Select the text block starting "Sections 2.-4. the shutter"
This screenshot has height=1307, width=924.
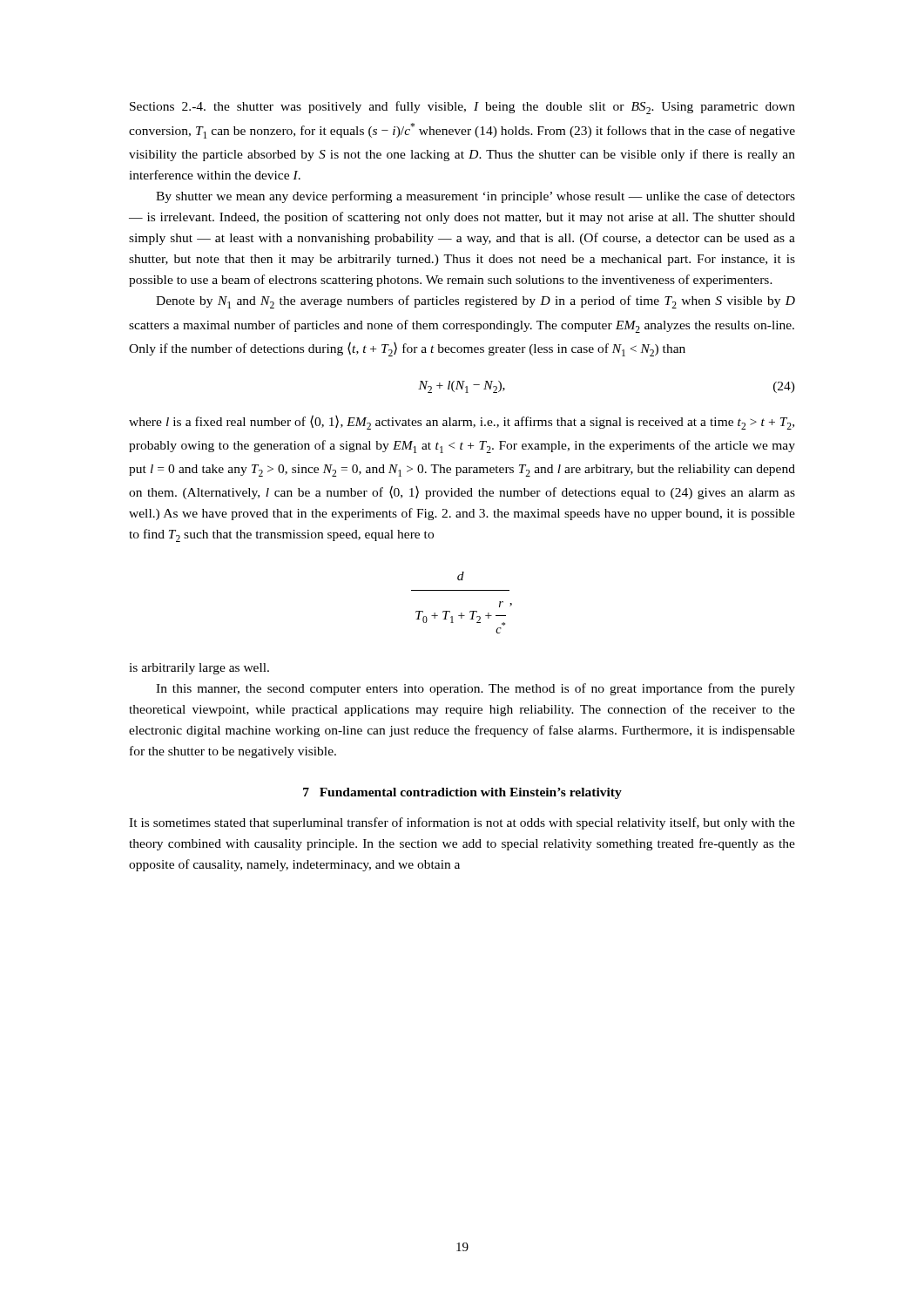click(x=462, y=141)
